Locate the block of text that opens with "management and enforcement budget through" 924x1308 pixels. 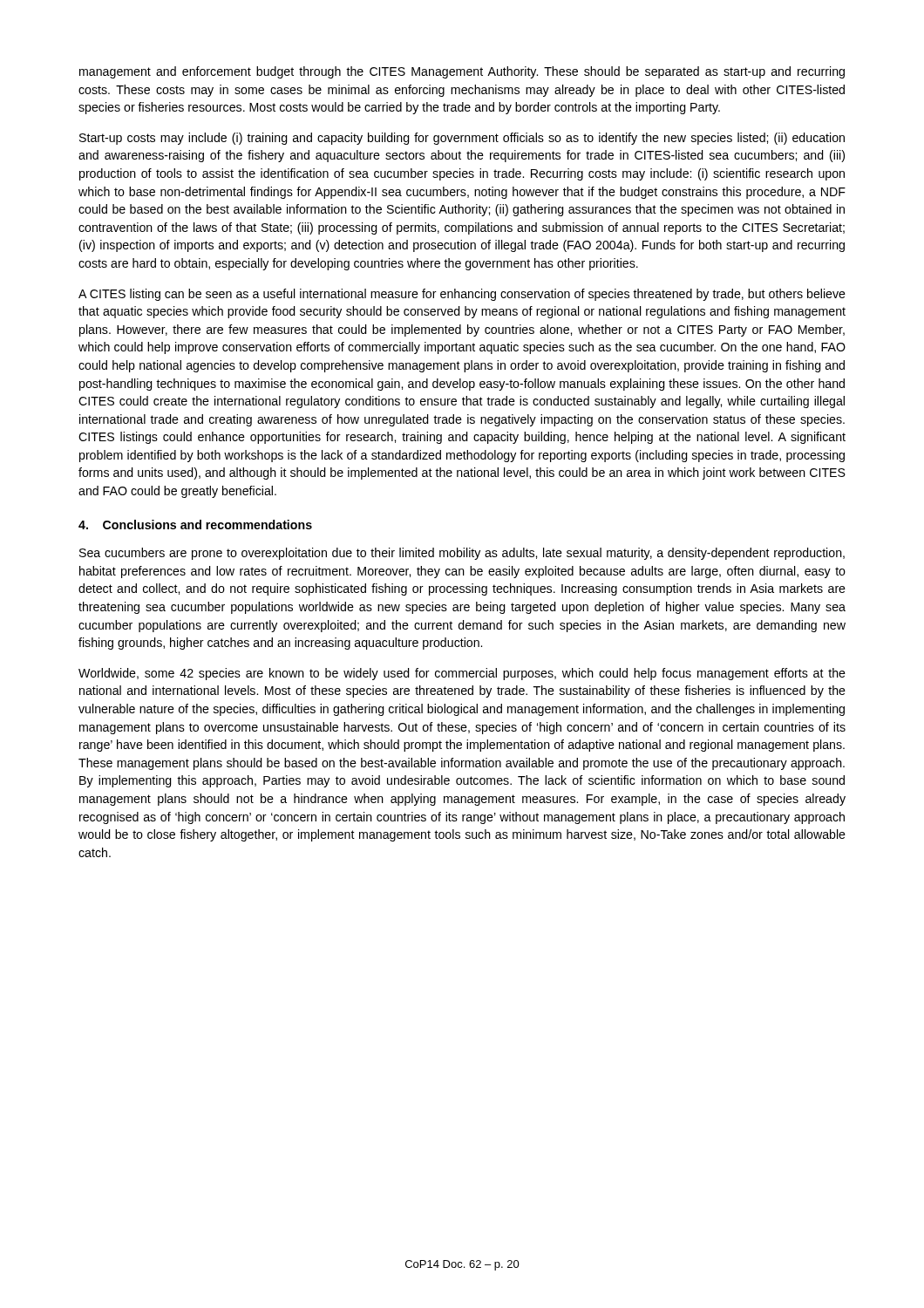(x=462, y=90)
